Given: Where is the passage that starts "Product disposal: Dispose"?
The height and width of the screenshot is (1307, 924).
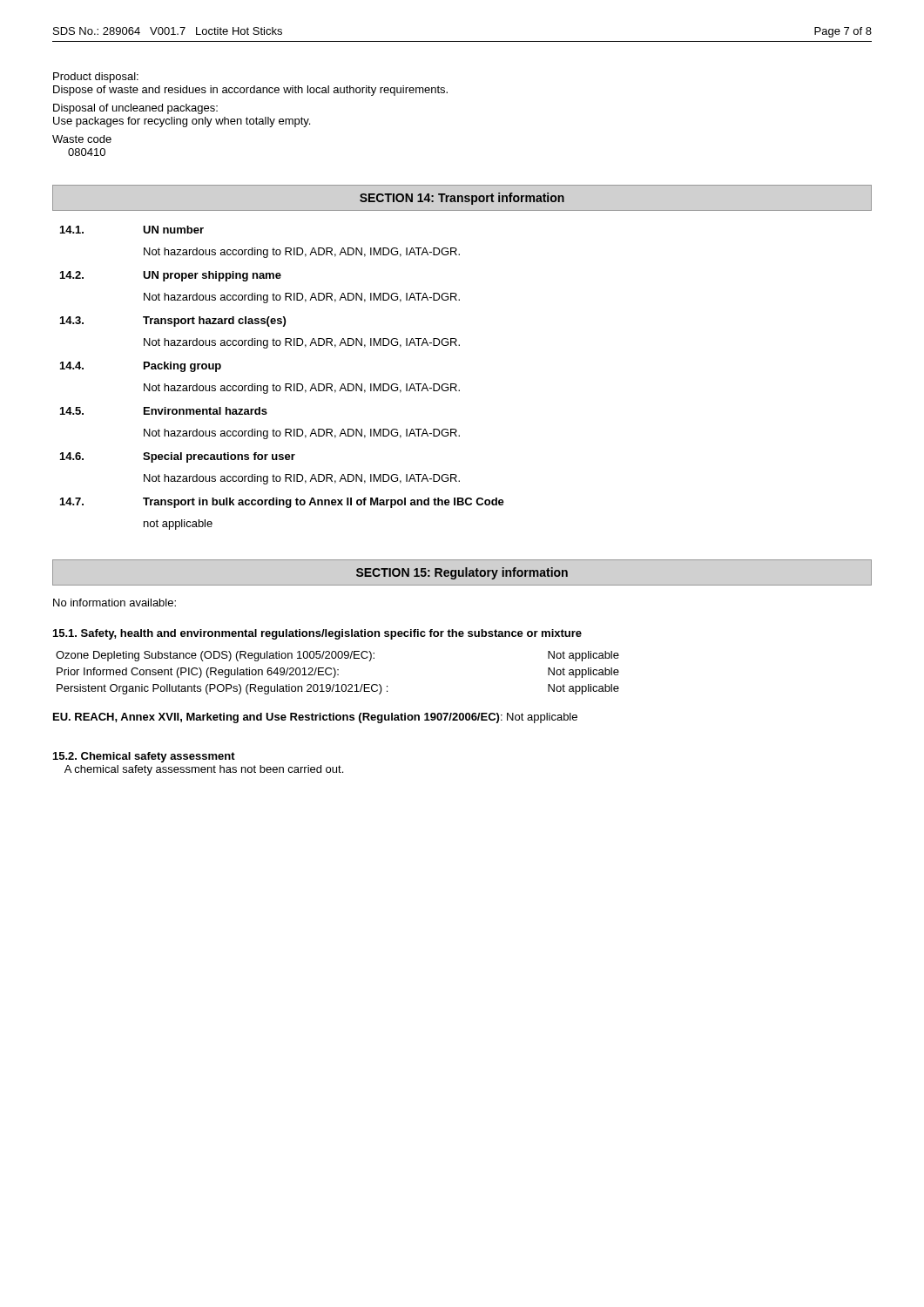Looking at the screenshot, I should [x=250, y=83].
